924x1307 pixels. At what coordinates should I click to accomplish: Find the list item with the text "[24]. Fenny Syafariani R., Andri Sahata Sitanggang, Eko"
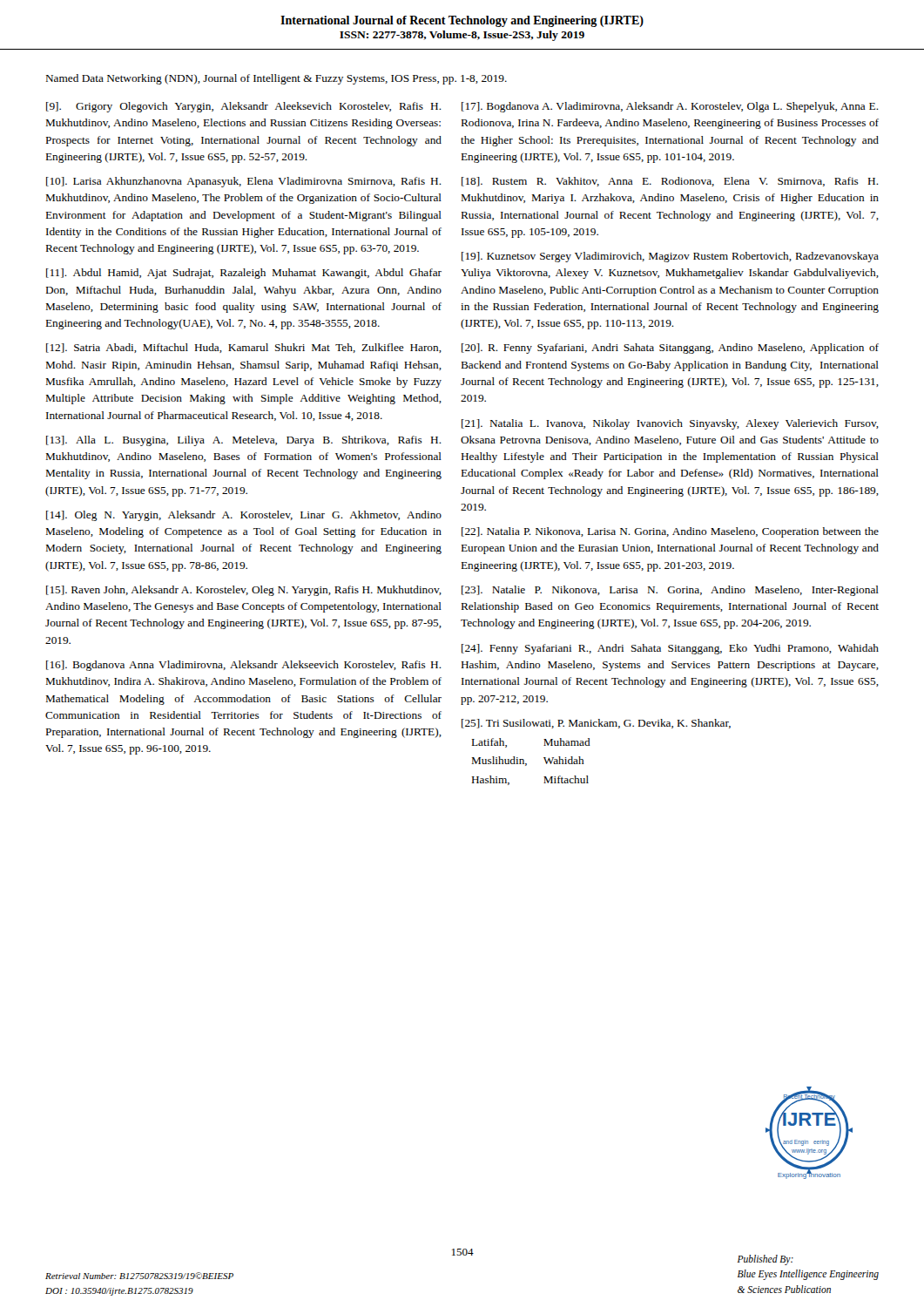[670, 673]
